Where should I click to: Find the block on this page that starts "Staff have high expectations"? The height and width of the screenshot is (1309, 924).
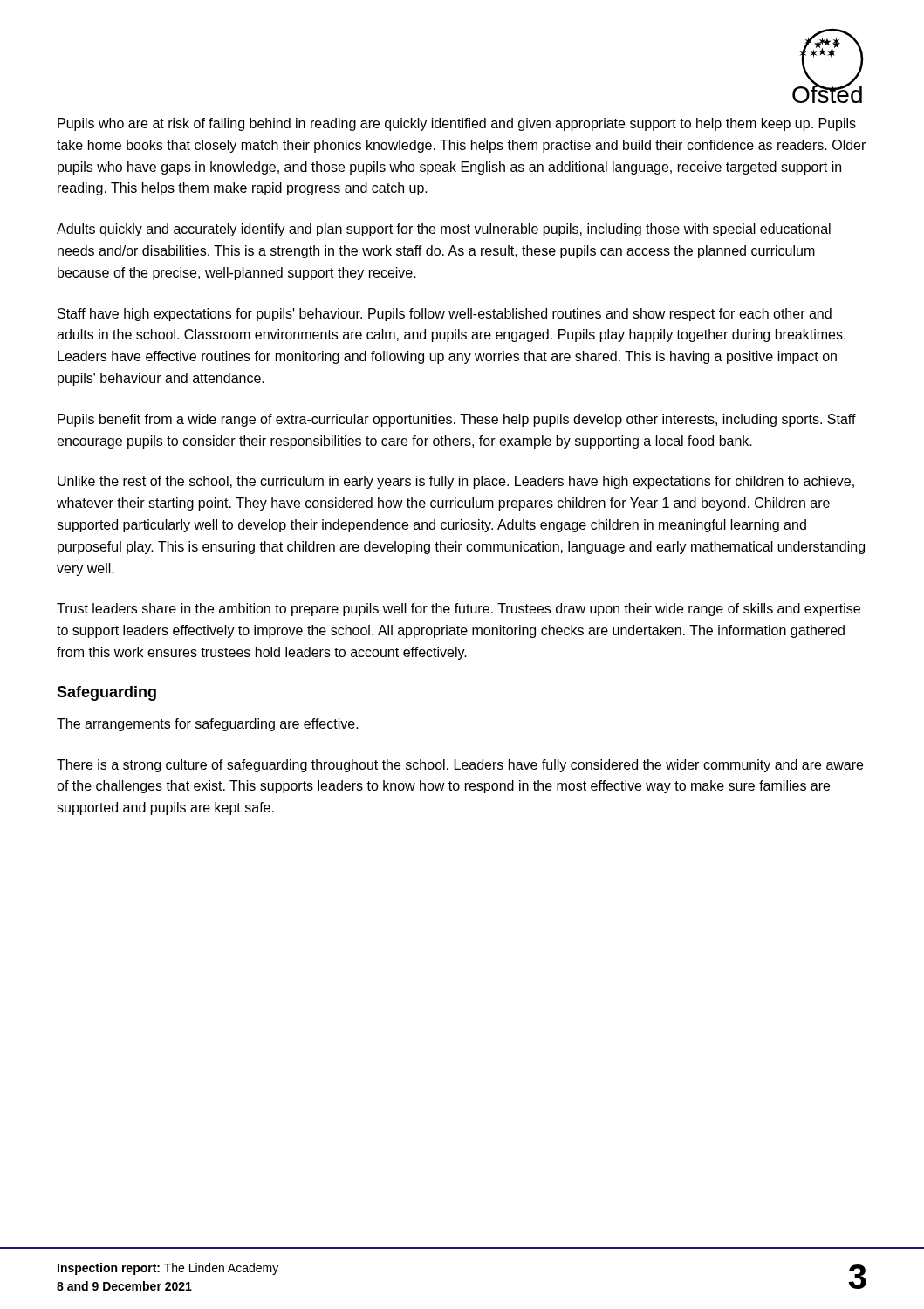(x=452, y=346)
